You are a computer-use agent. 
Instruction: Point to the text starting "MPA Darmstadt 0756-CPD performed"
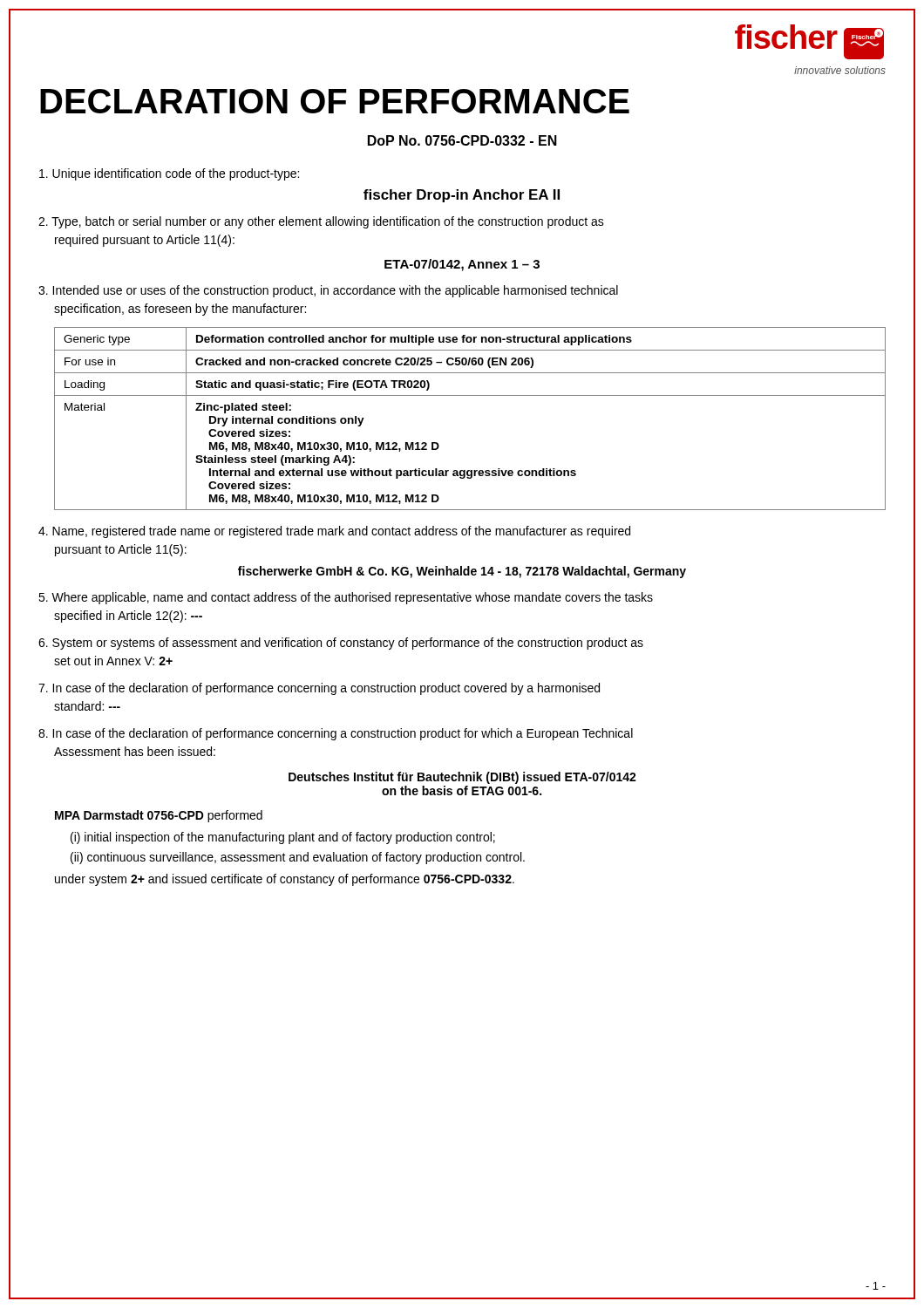point(159,816)
